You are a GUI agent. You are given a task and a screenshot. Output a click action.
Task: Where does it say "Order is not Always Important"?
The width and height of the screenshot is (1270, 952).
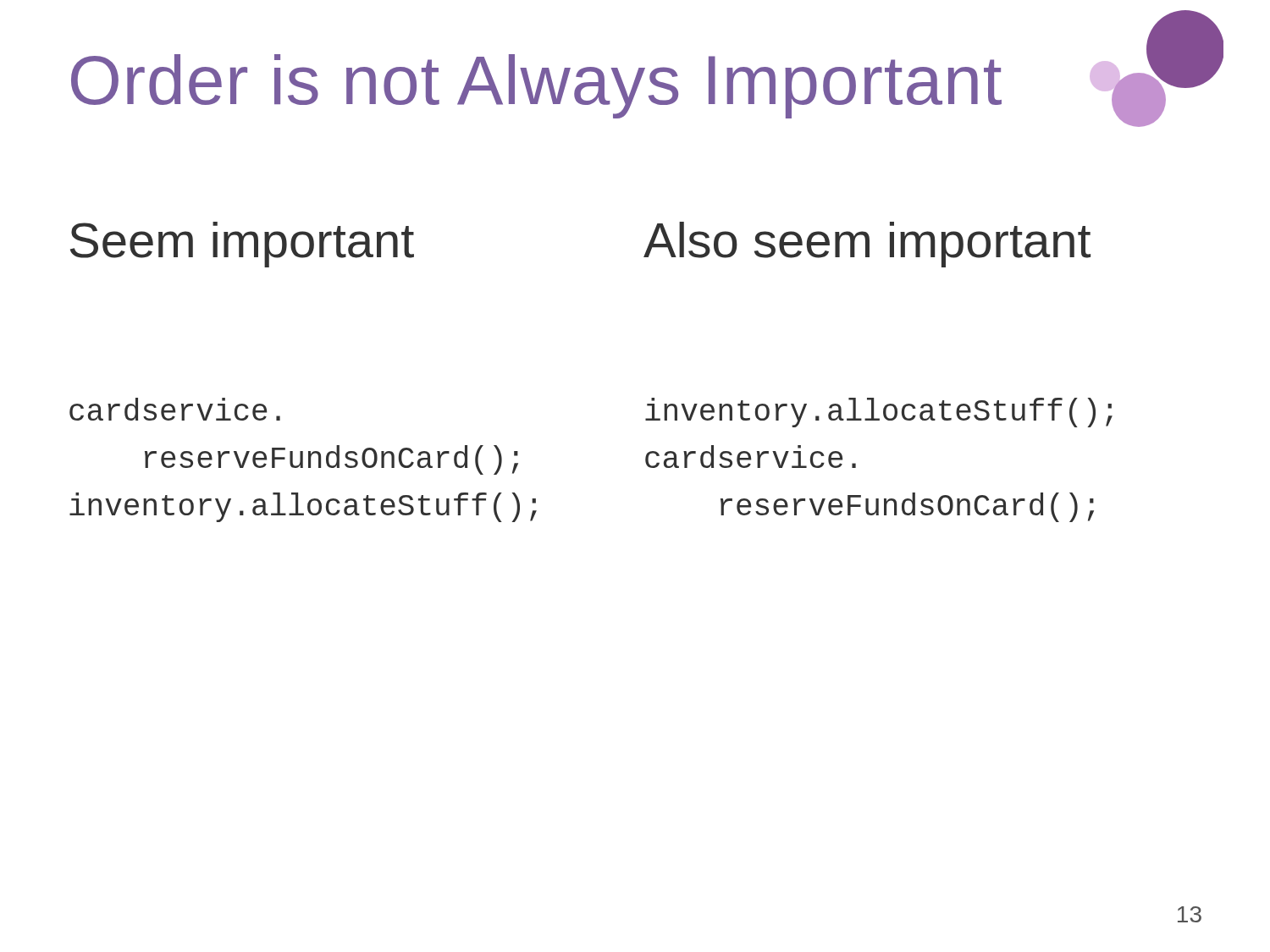point(535,80)
